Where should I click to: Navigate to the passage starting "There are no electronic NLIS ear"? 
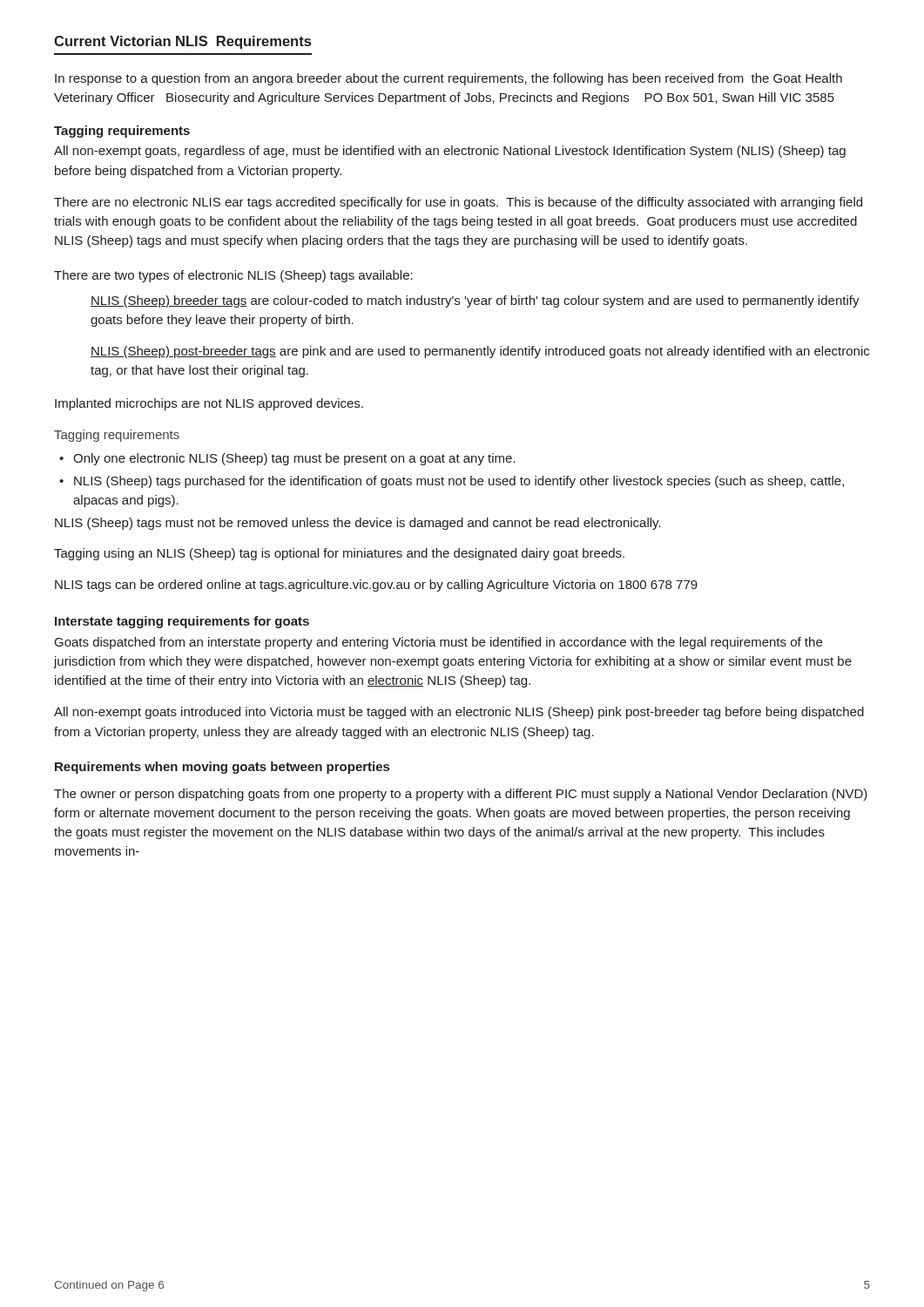[x=459, y=221]
